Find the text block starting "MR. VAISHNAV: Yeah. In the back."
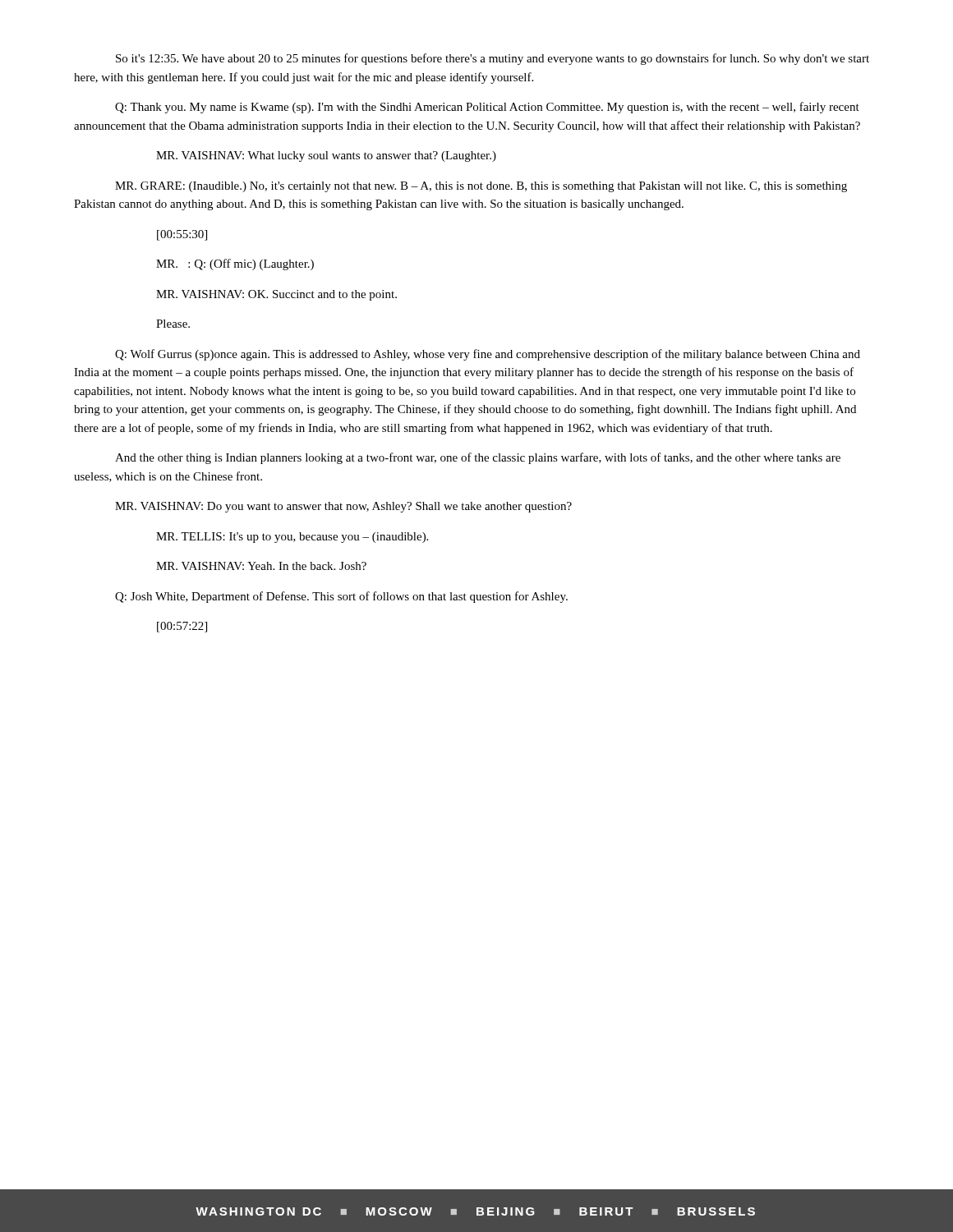Image resolution: width=953 pixels, height=1232 pixels. click(x=261, y=566)
